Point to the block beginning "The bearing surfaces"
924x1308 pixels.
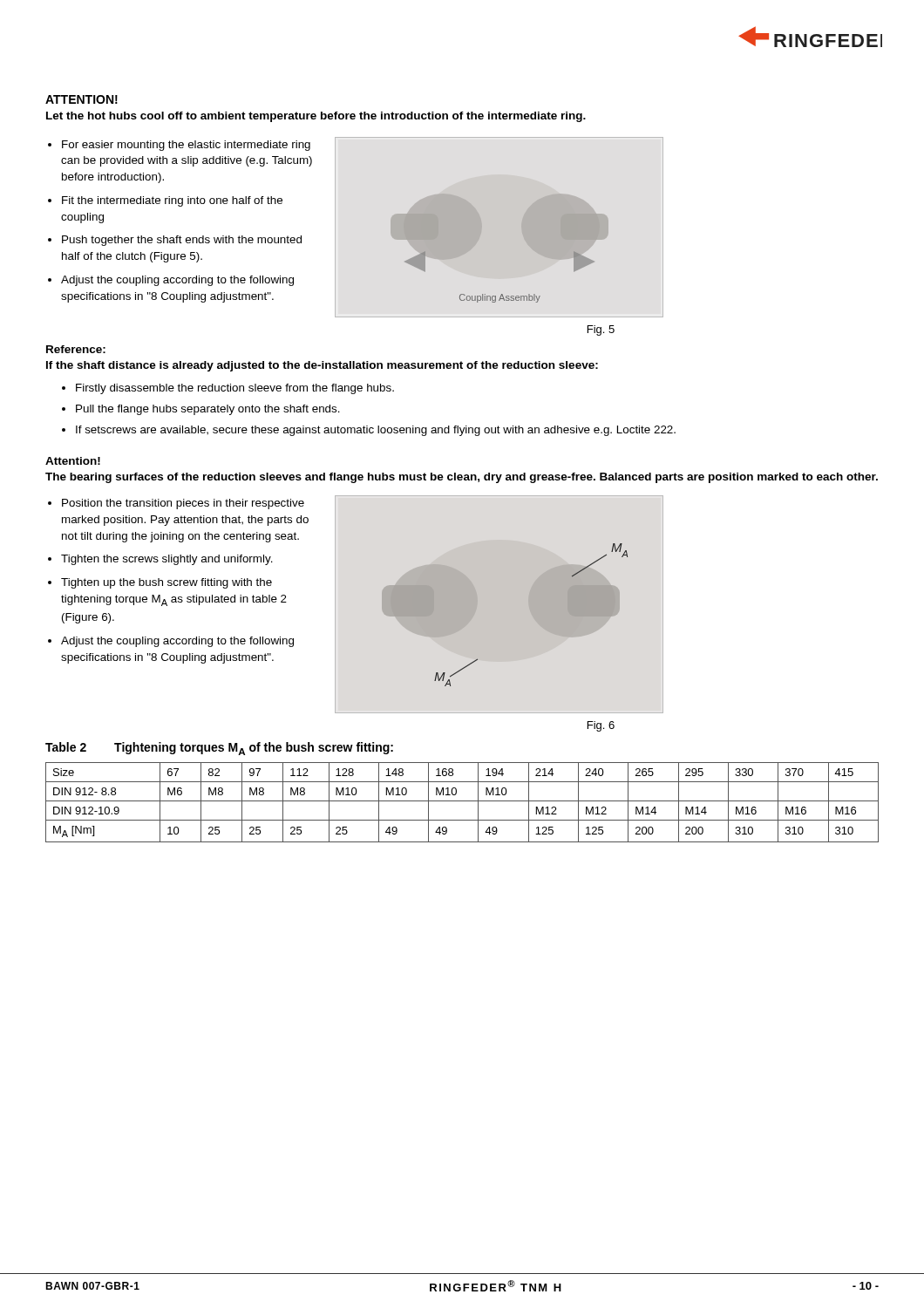(x=462, y=476)
